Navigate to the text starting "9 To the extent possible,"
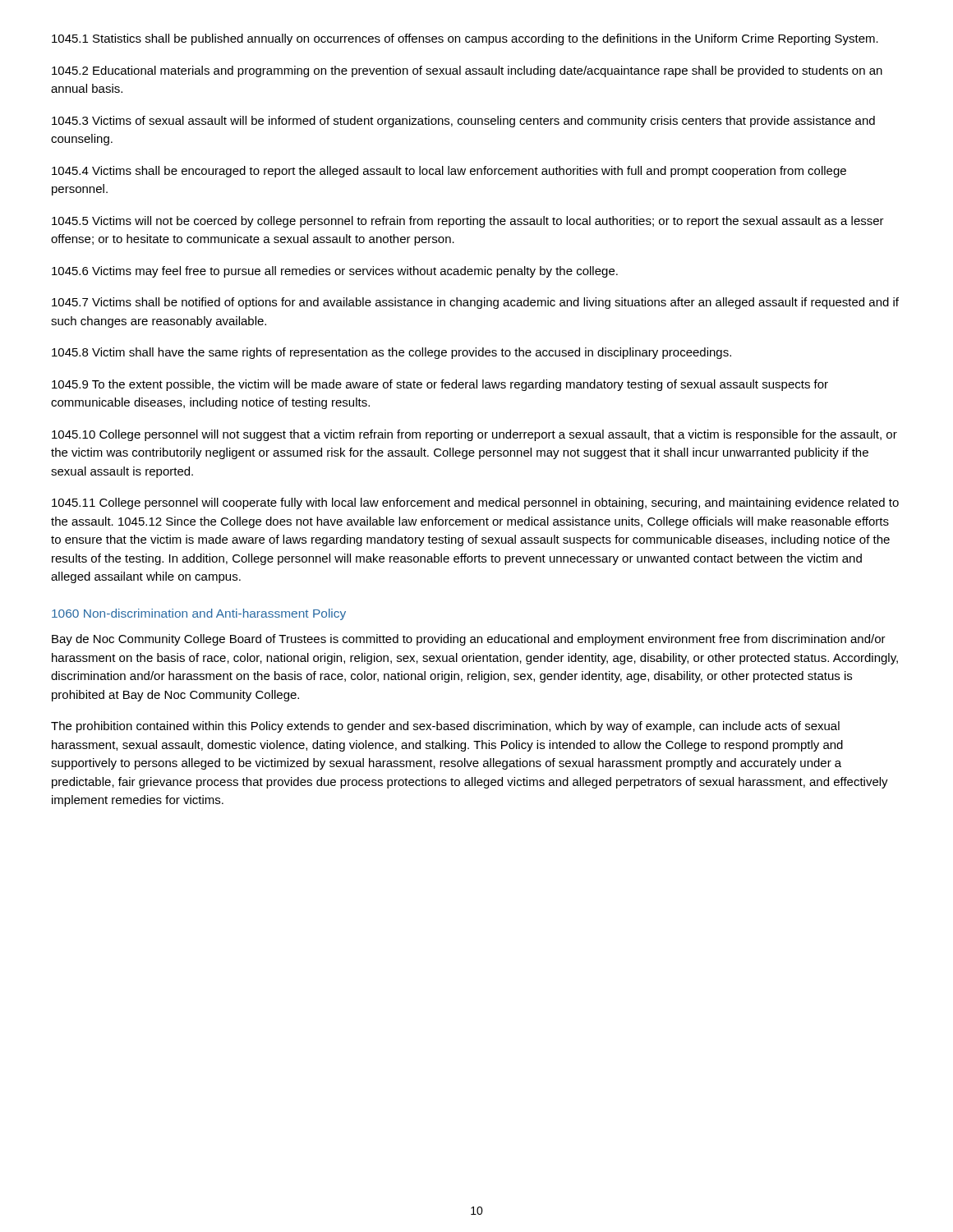The height and width of the screenshot is (1232, 953). 440,393
